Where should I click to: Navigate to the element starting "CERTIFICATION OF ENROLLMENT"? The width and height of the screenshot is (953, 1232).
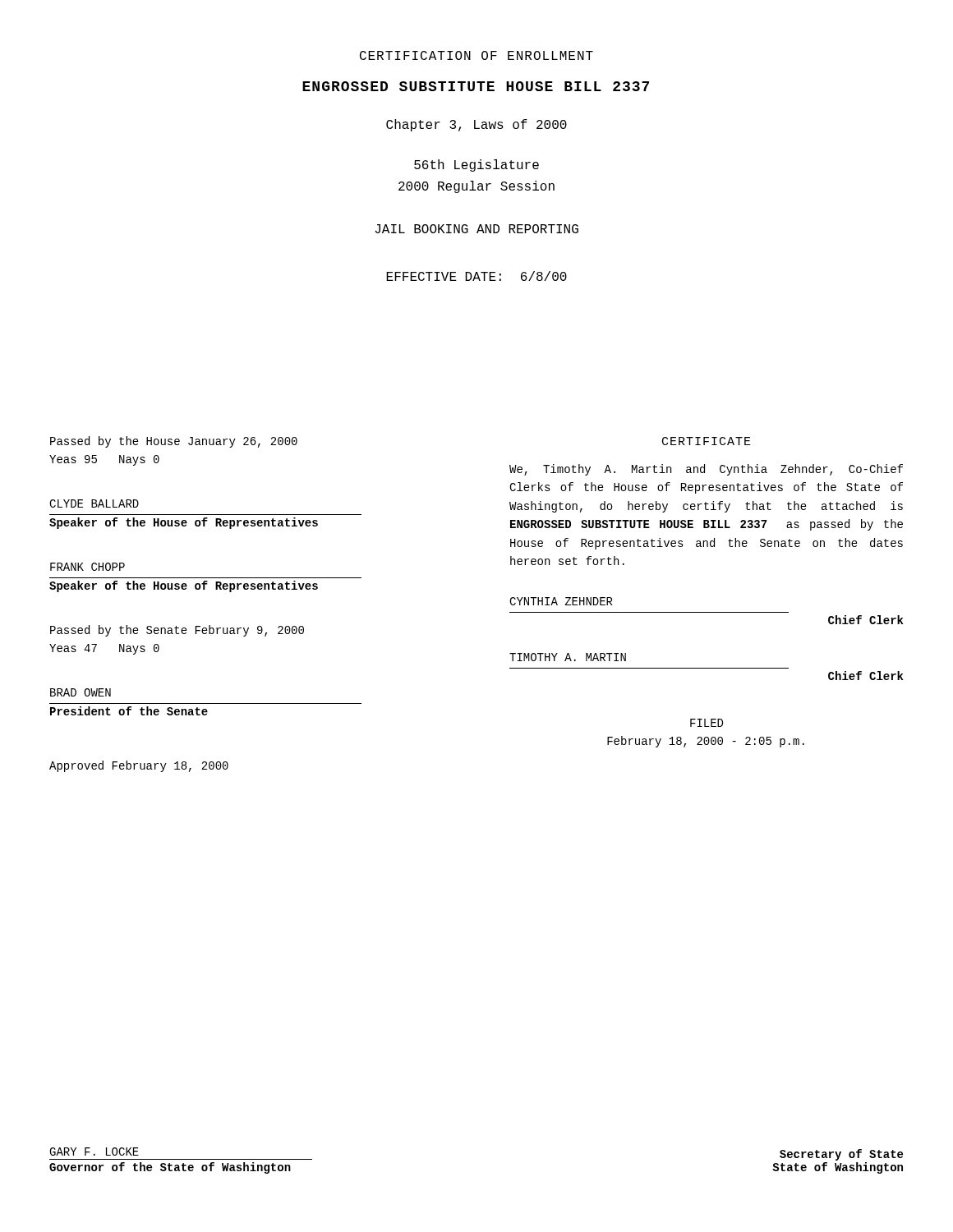coord(476,57)
